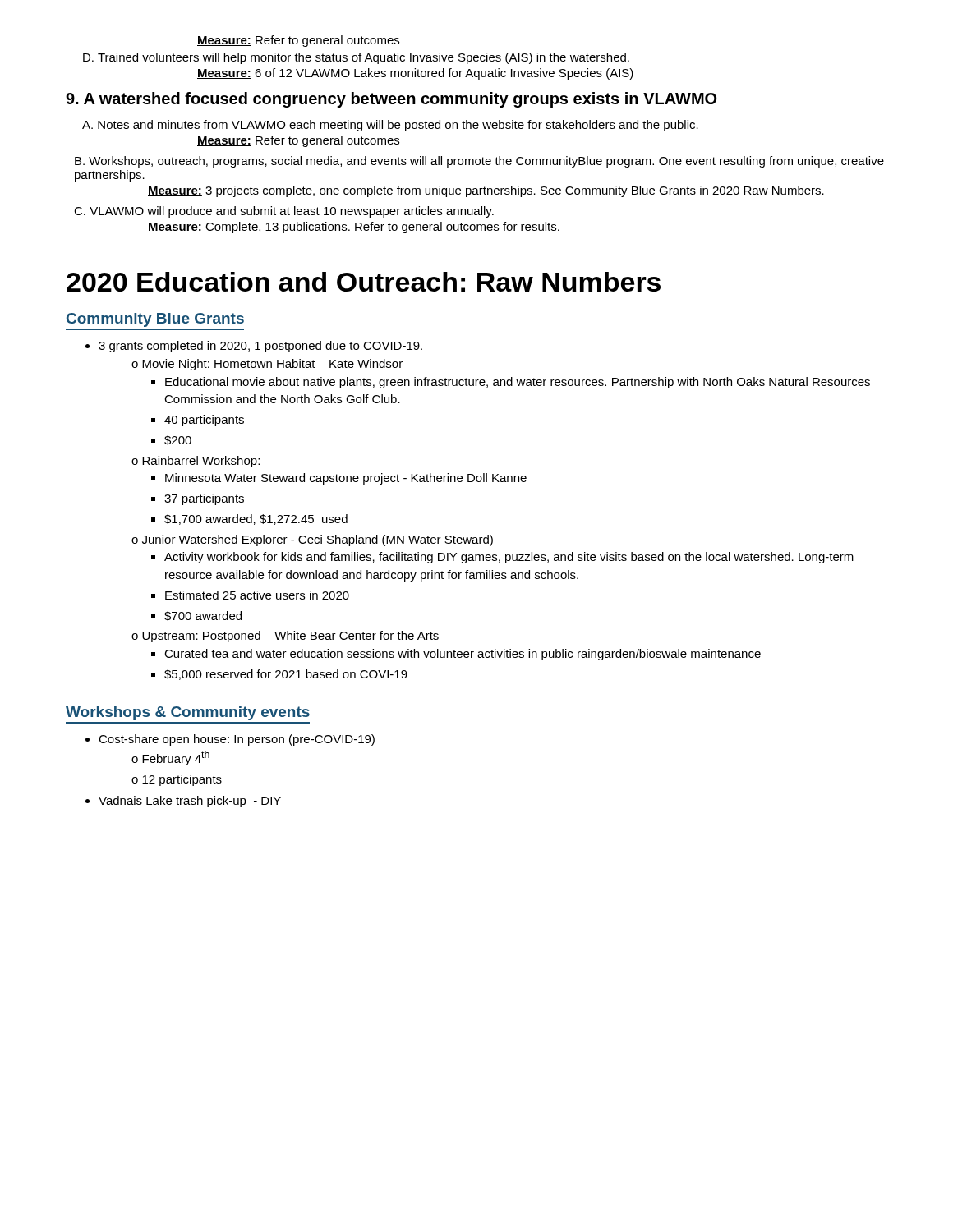This screenshot has width=953, height=1232.
Task: Point to "Workshops & Community events"
Action: 188,713
